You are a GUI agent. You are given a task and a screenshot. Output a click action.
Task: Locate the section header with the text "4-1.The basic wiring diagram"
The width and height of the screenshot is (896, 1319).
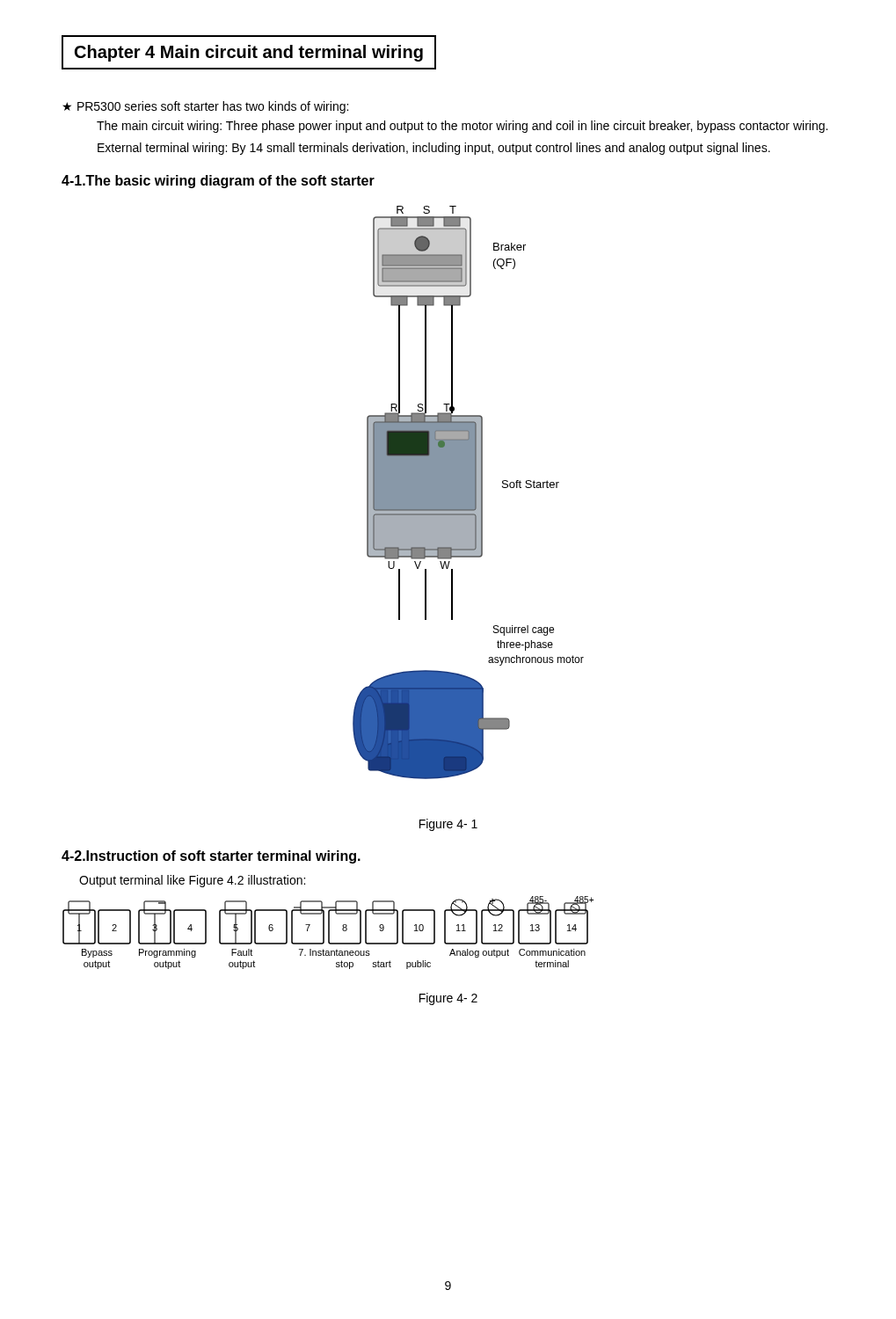(x=218, y=181)
